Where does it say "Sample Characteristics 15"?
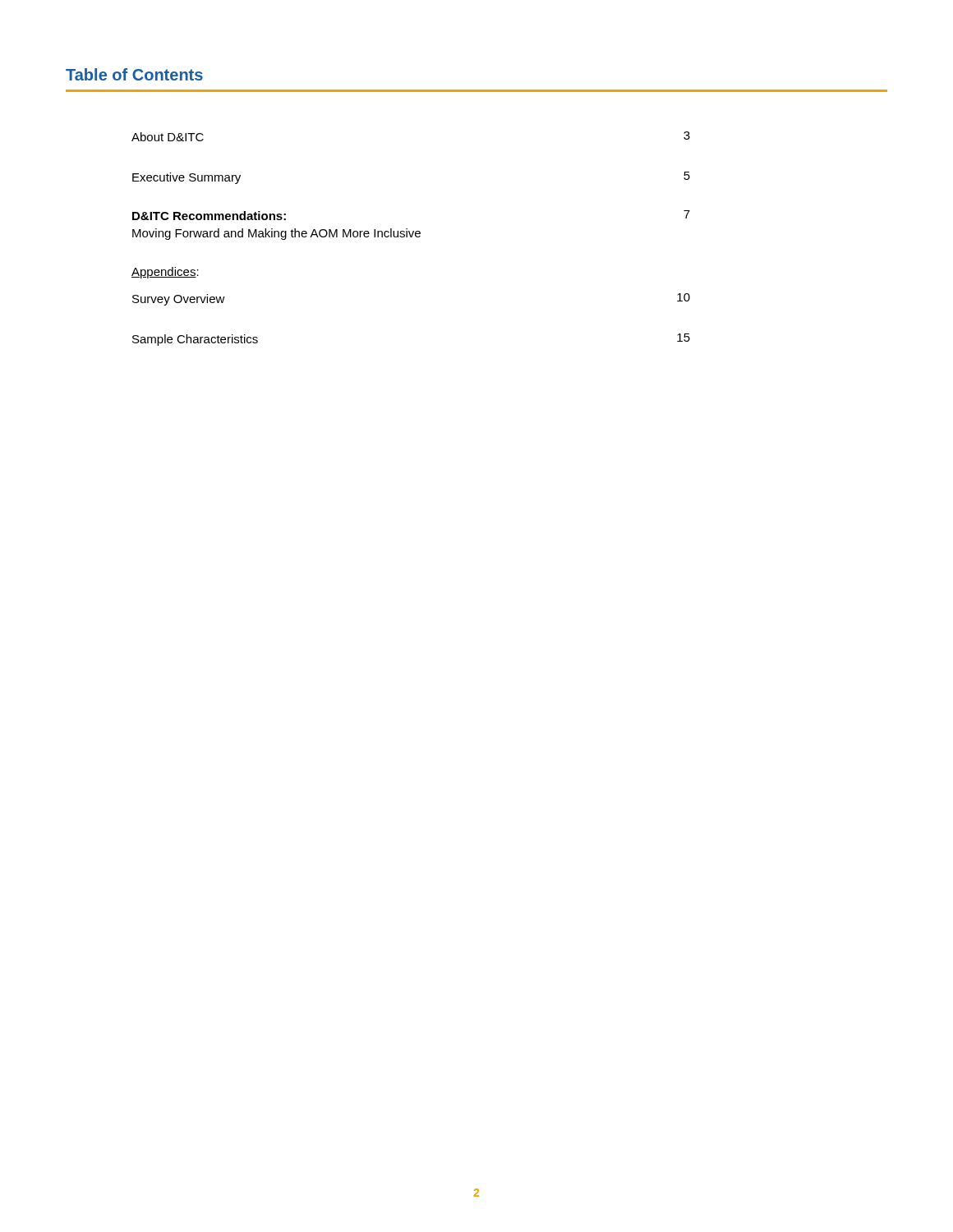Viewport: 953px width, 1232px height. click(x=188, y=339)
